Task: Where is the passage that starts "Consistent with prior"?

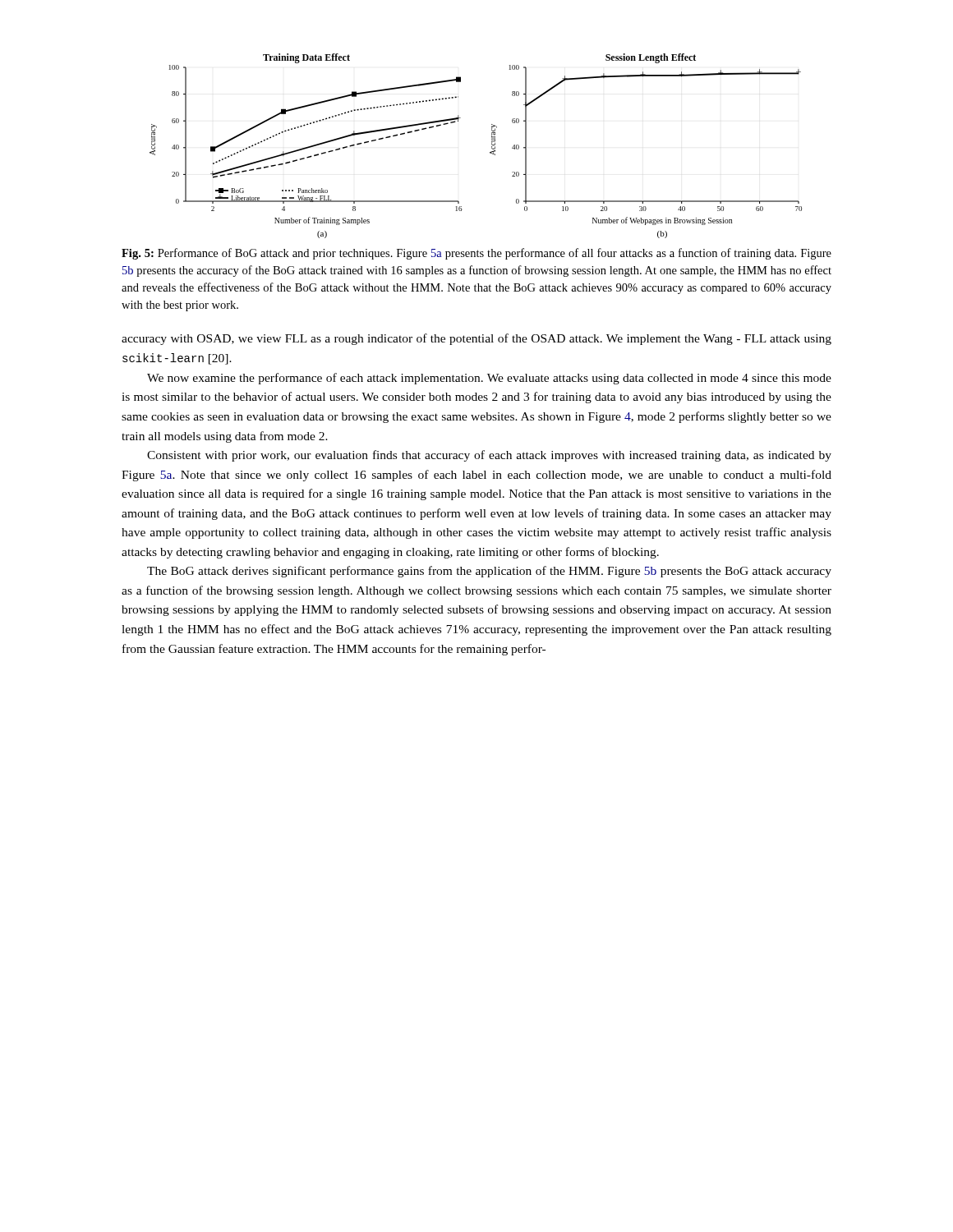Action: point(476,503)
